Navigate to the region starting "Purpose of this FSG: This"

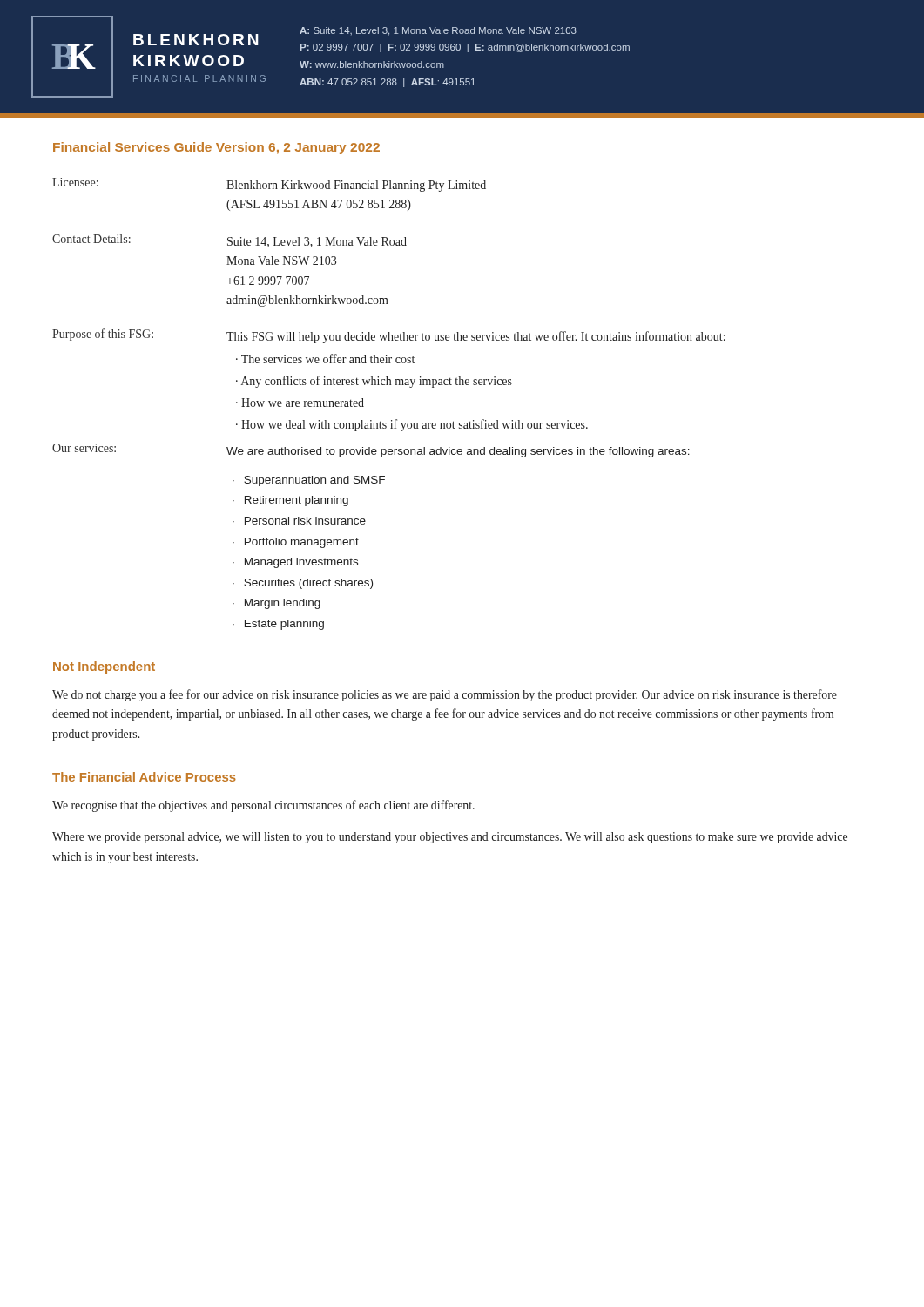click(x=462, y=381)
